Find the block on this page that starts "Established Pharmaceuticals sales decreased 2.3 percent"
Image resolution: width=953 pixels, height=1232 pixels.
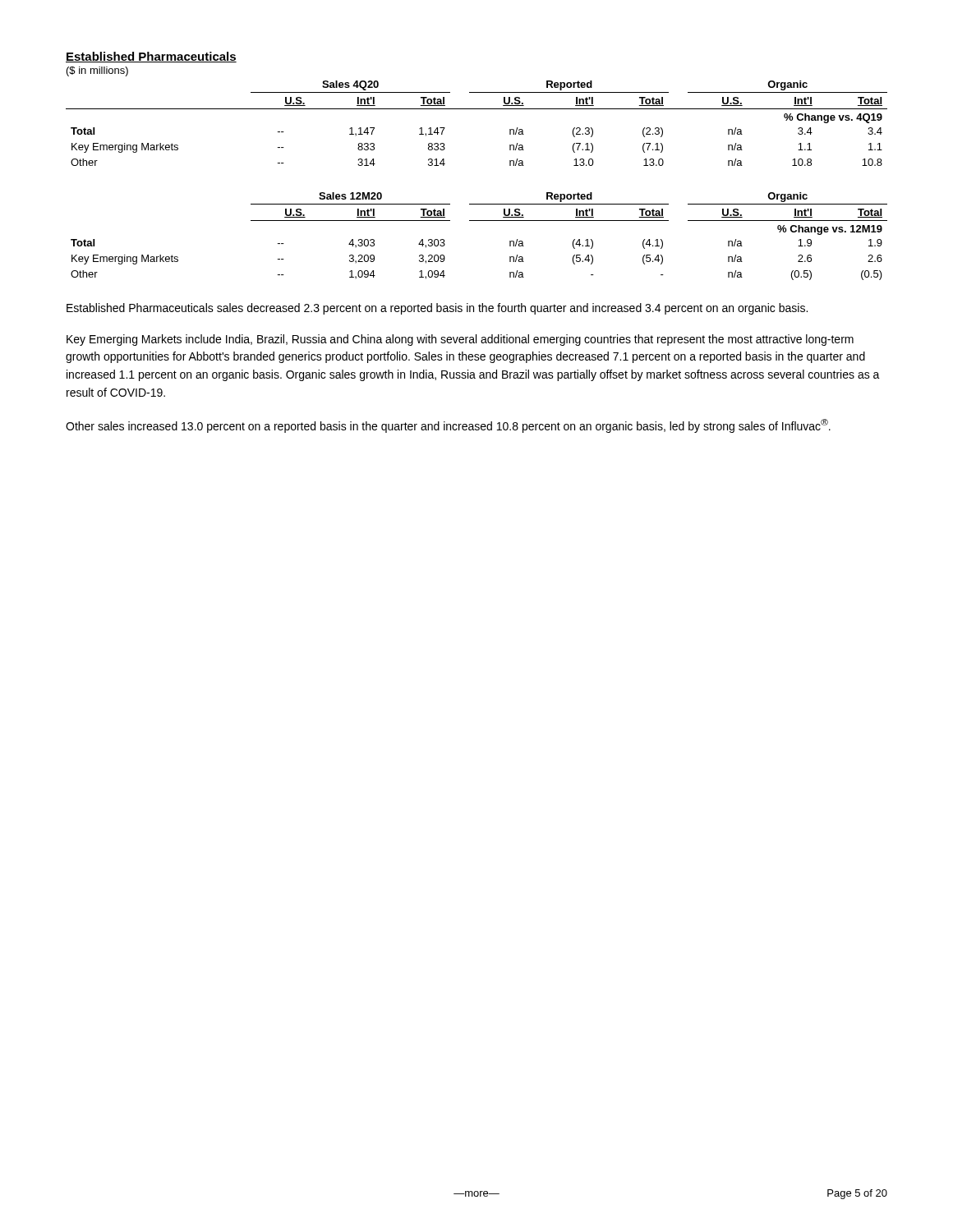[437, 308]
